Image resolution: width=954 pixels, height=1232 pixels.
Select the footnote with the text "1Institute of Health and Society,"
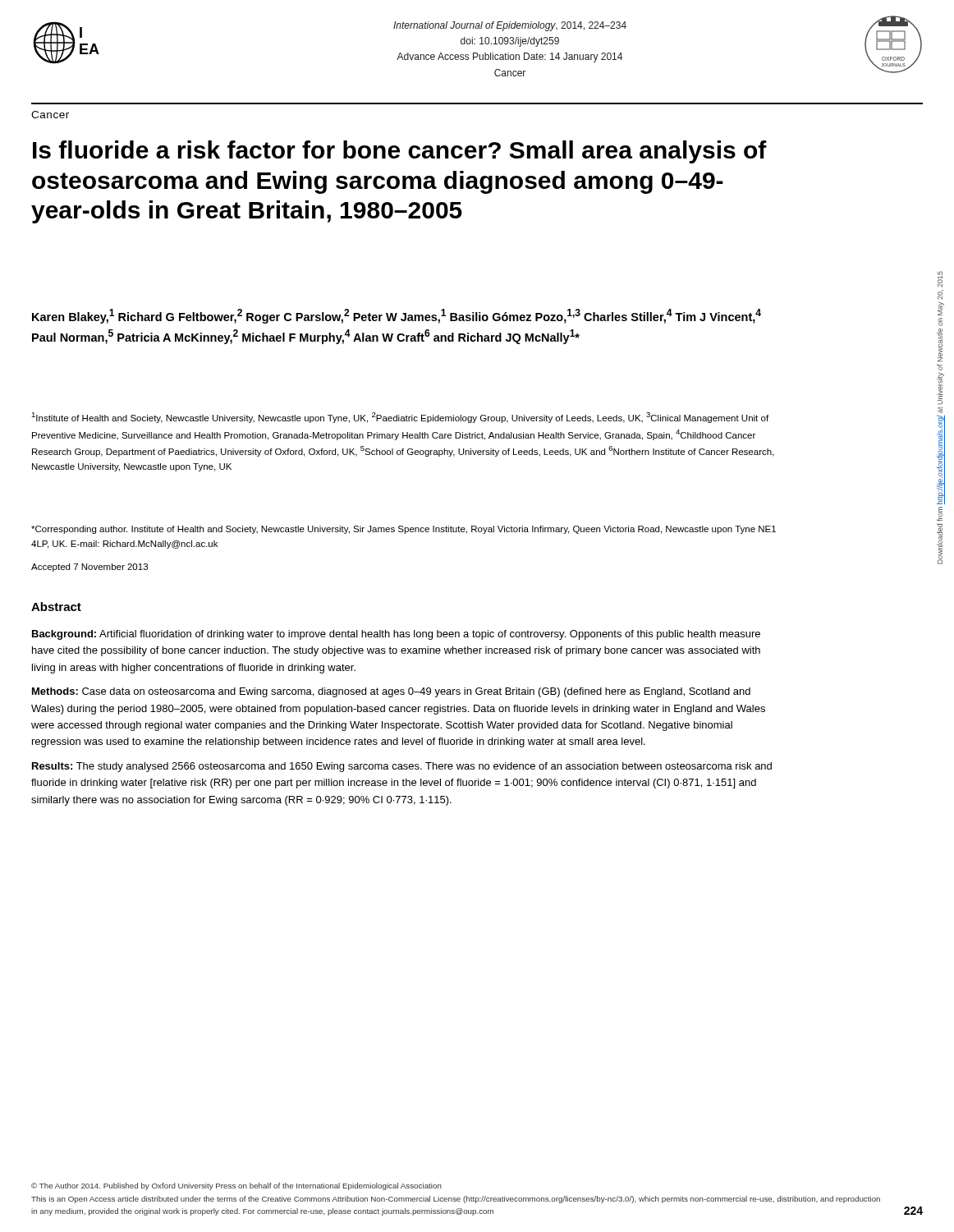[x=403, y=441]
